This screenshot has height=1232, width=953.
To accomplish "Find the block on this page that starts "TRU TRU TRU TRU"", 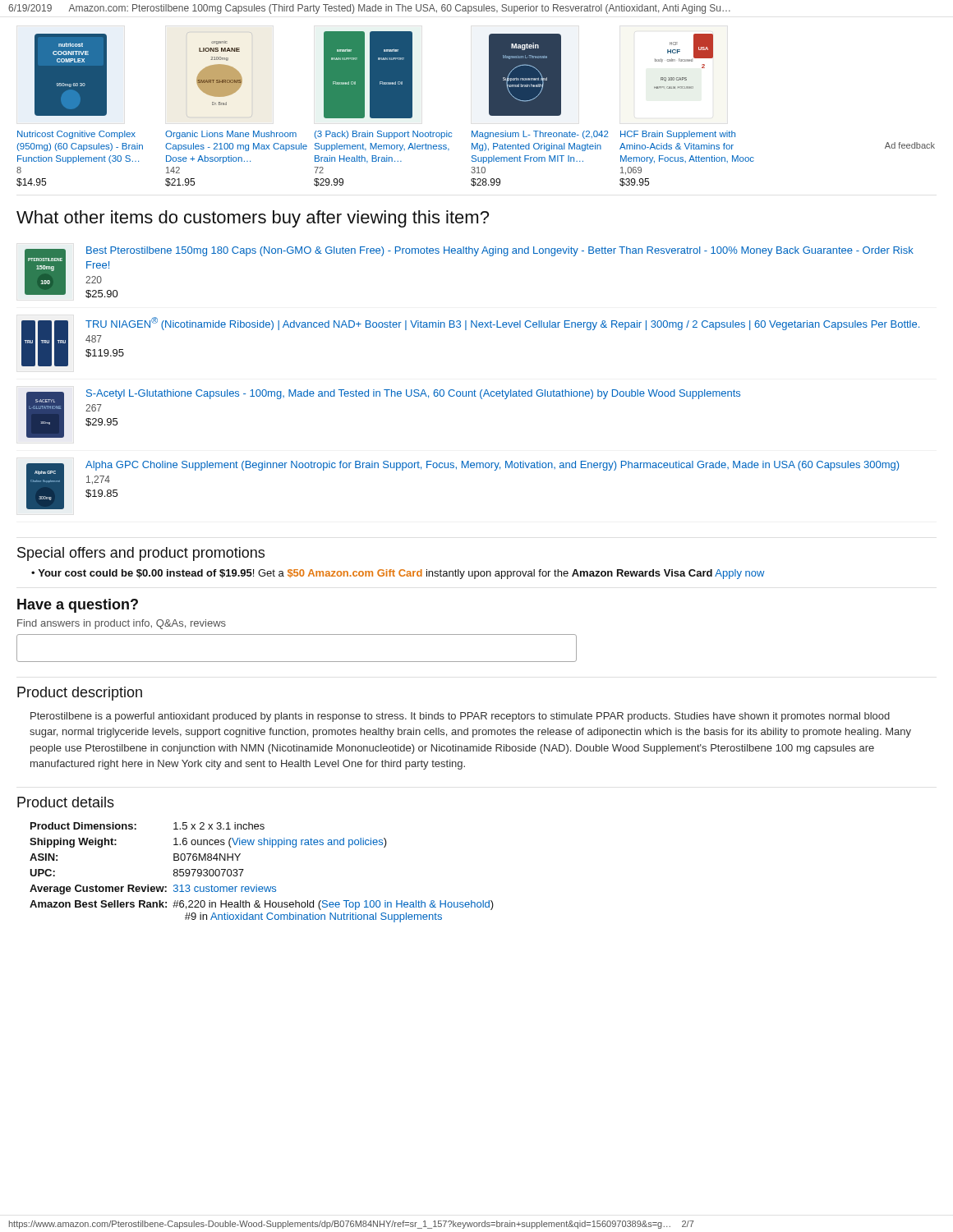I will coord(476,343).
